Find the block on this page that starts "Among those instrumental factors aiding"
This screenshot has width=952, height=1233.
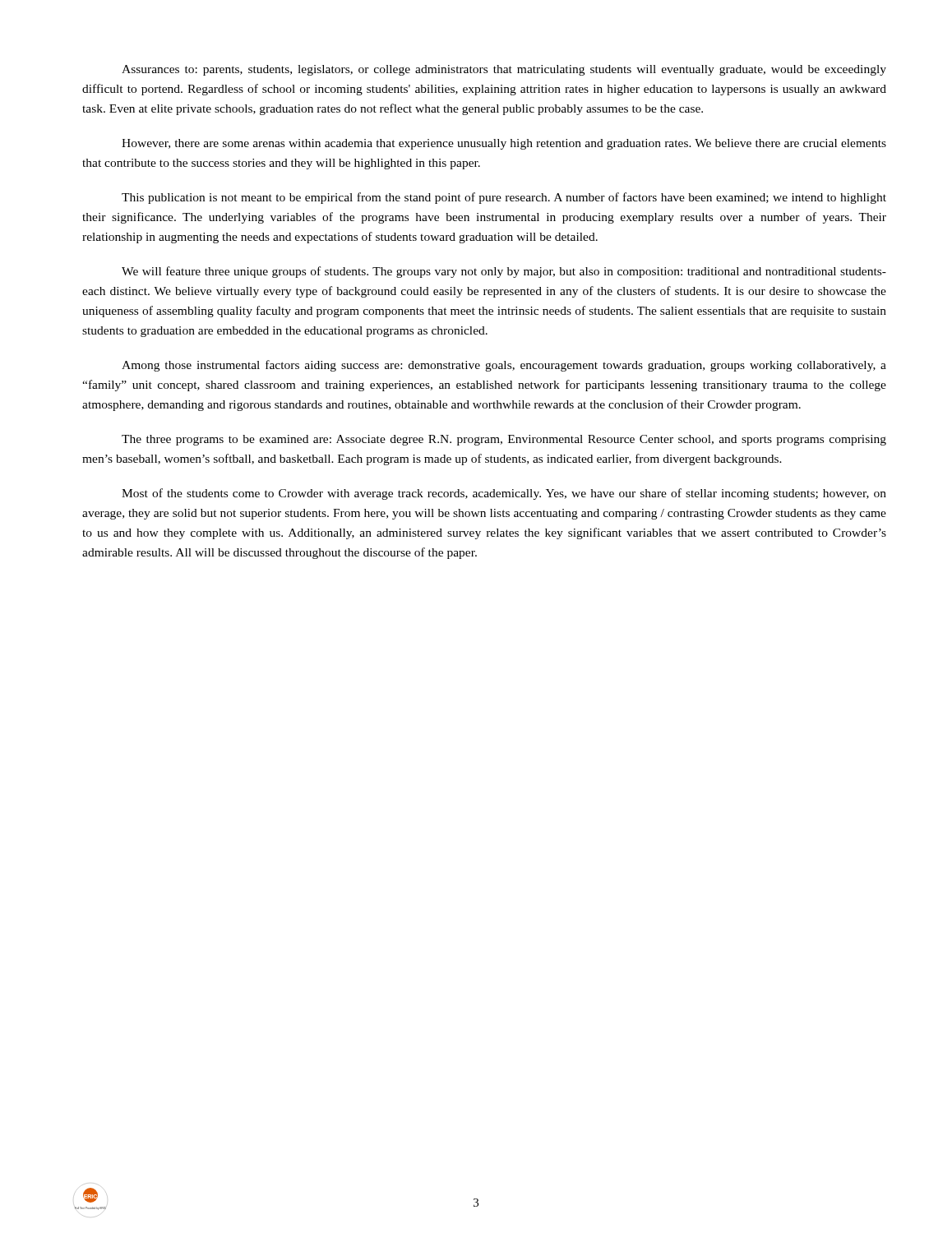tap(484, 384)
